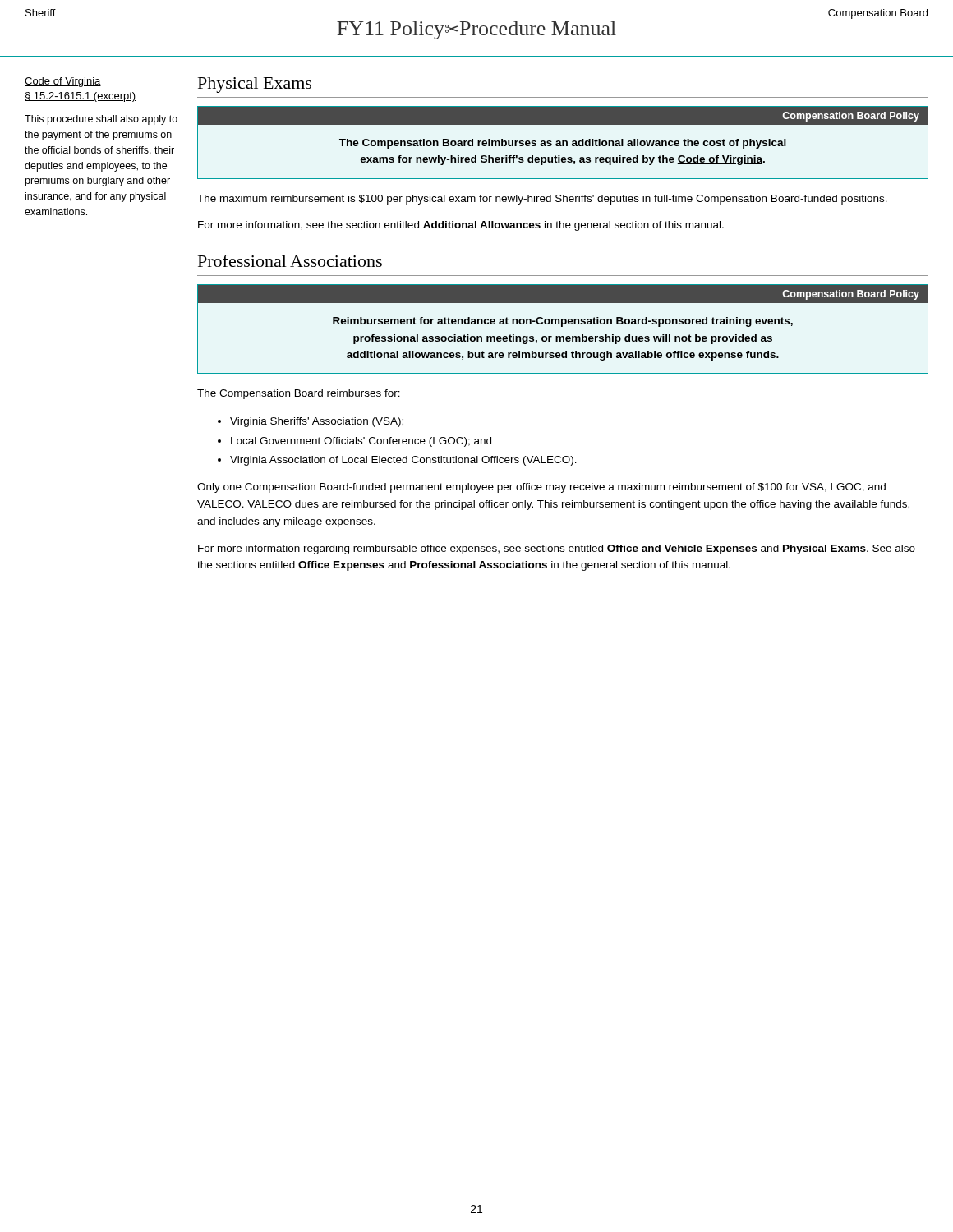Viewport: 953px width, 1232px height.
Task: Navigate to the region starting "The maximum reimbursement is $100 per physical exam"
Action: click(542, 198)
